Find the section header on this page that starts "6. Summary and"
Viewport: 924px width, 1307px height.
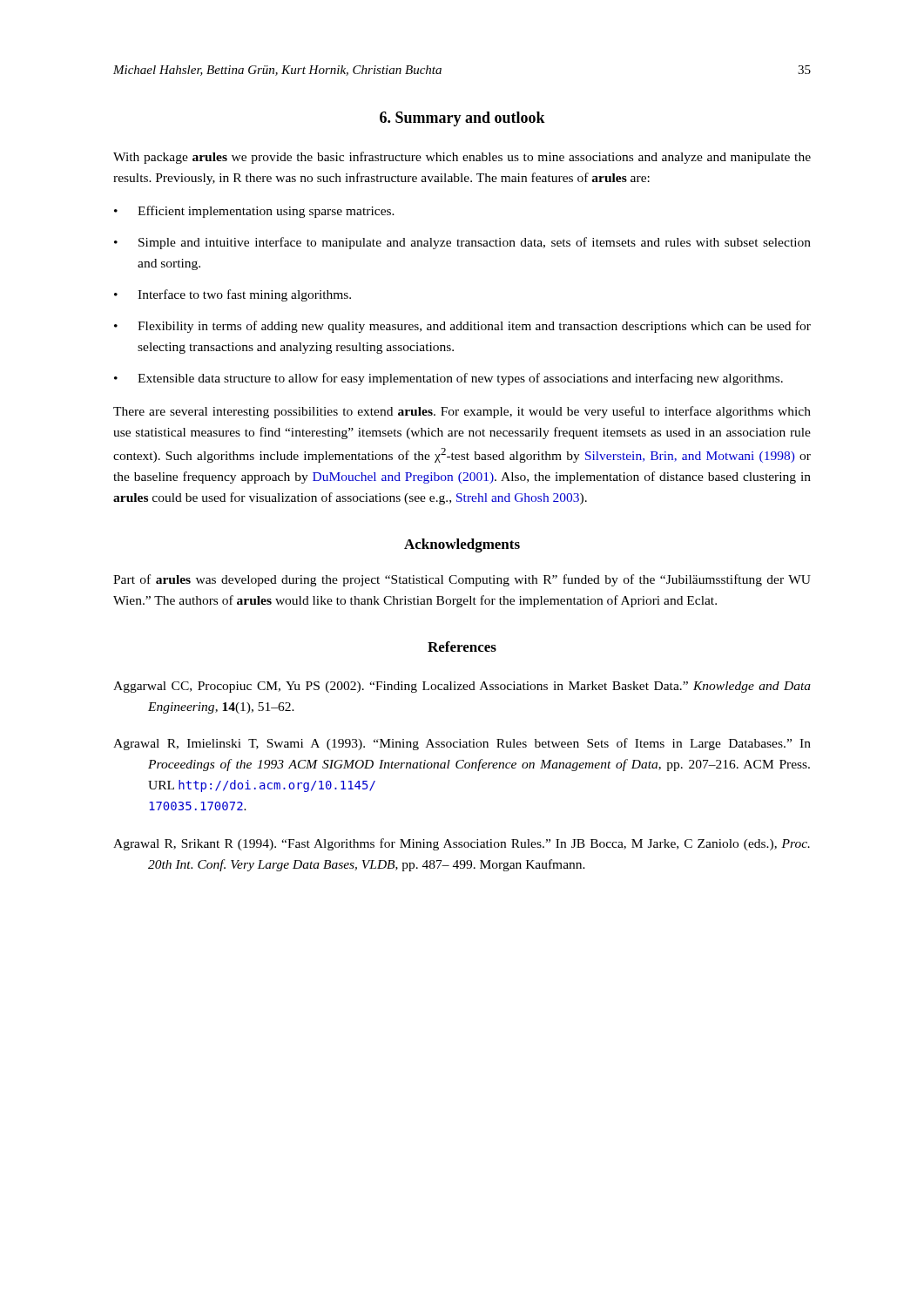tap(462, 118)
